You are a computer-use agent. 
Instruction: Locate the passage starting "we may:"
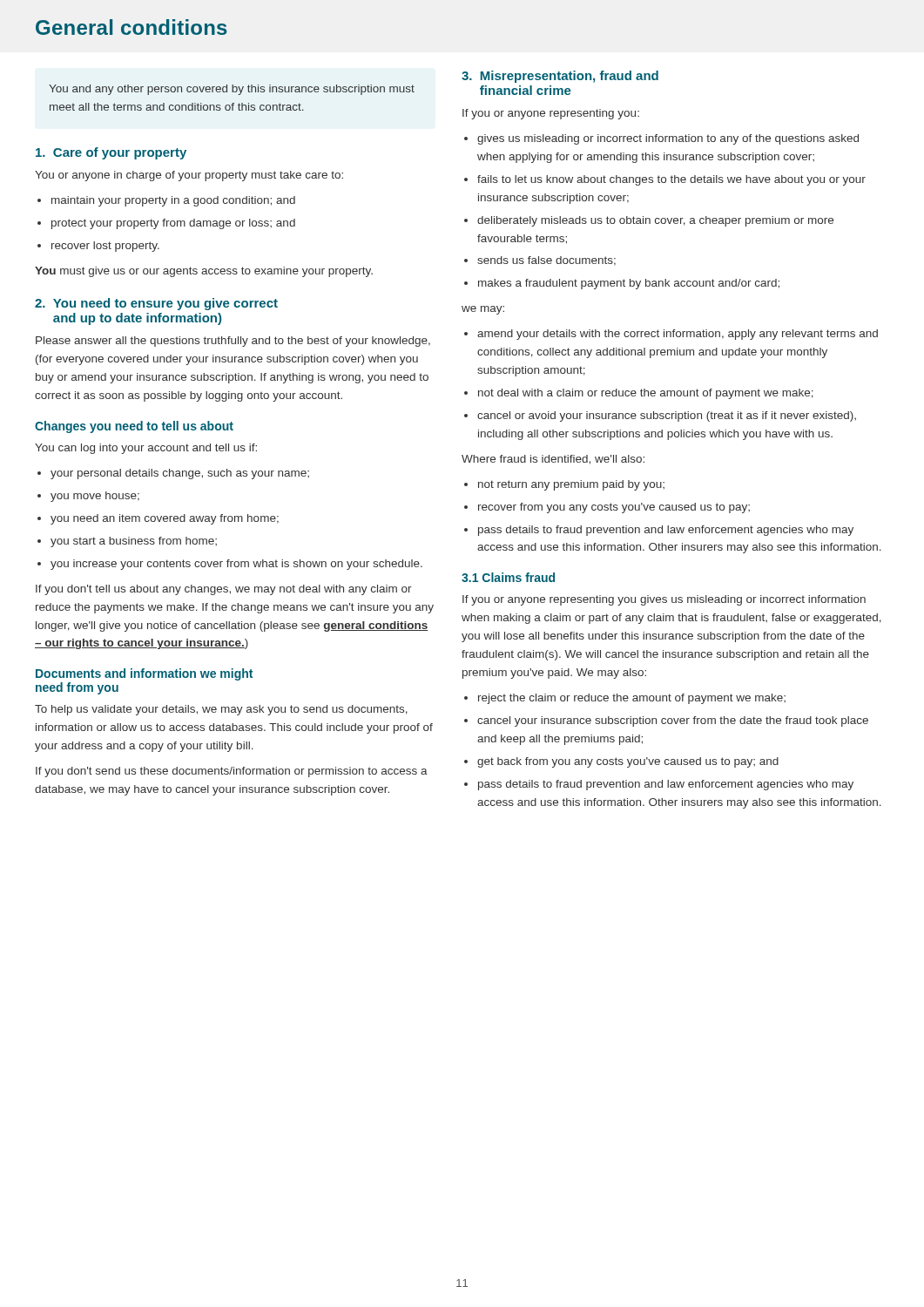(x=483, y=308)
